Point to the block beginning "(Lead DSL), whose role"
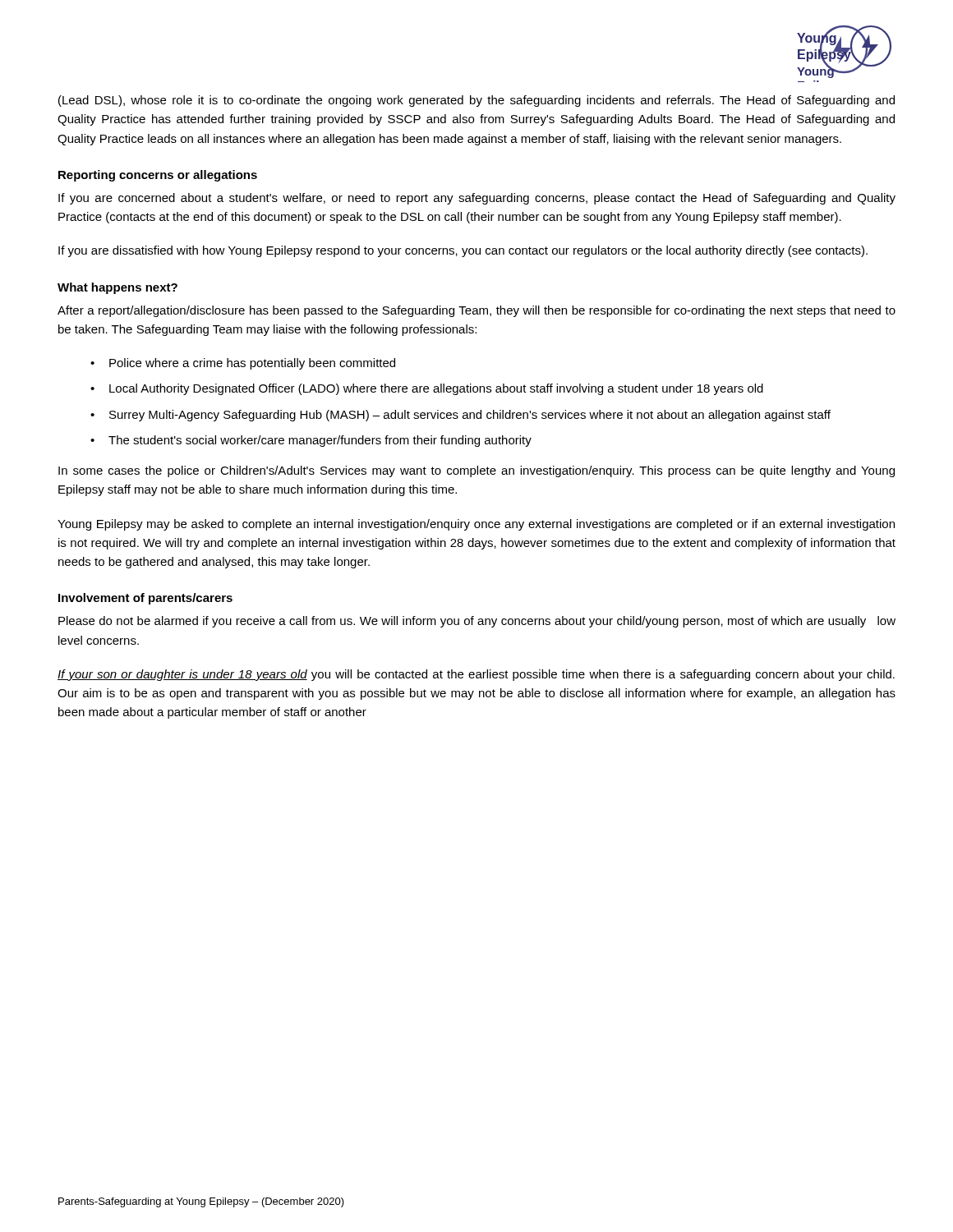 coord(476,119)
